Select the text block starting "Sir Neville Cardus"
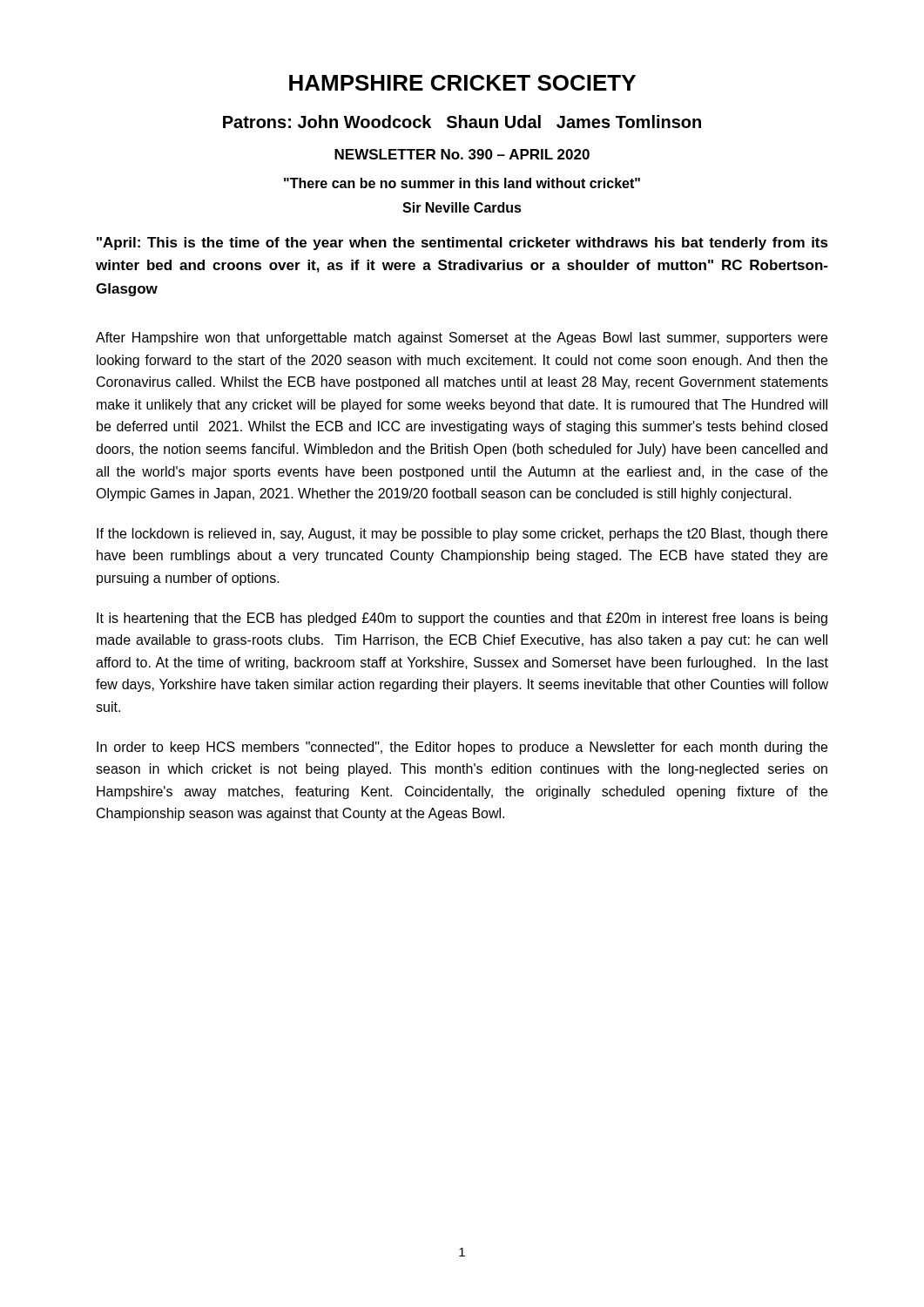The image size is (924, 1307). tap(462, 208)
